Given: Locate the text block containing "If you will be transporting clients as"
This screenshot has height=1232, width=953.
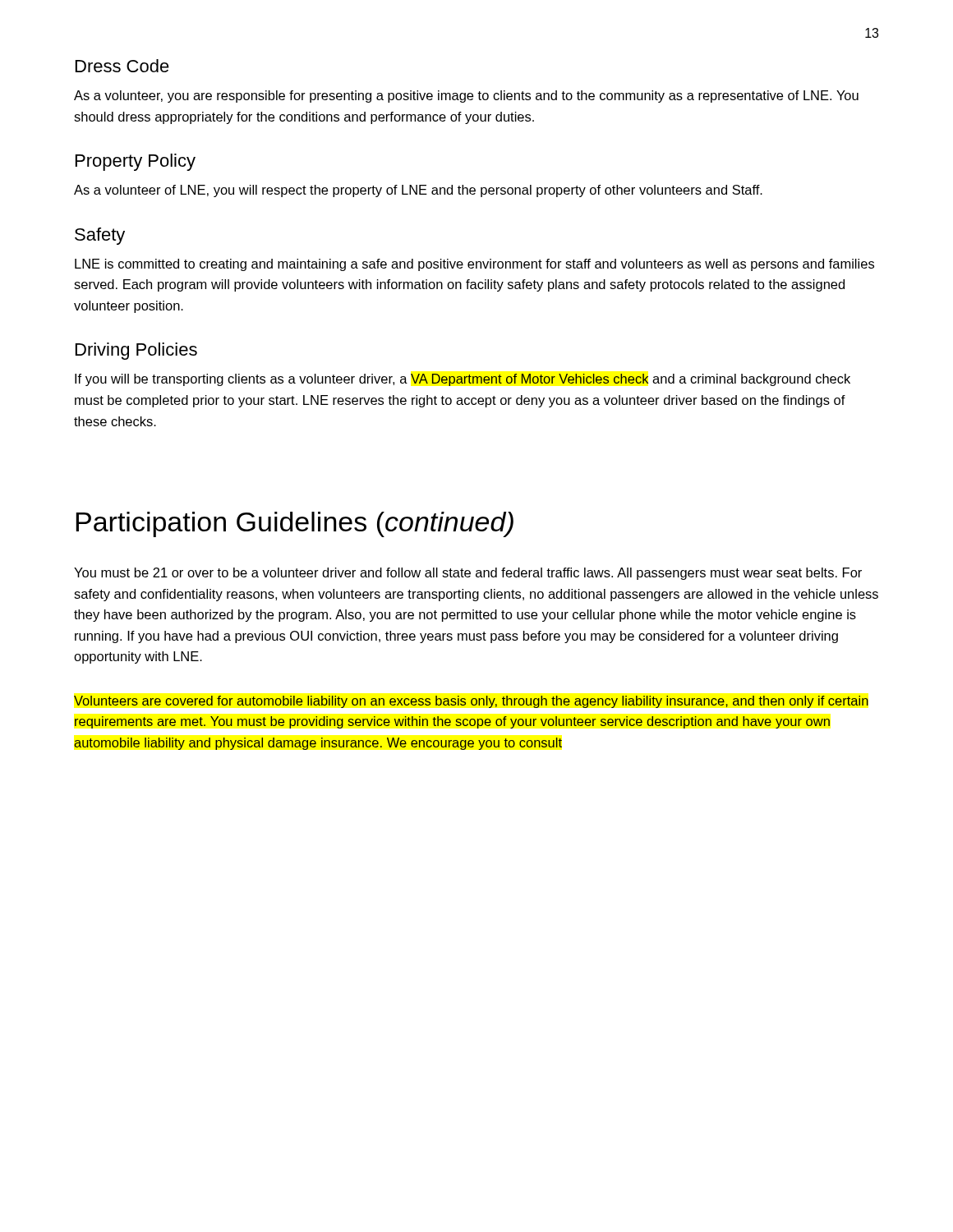Looking at the screenshot, I should (x=462, y=400).
